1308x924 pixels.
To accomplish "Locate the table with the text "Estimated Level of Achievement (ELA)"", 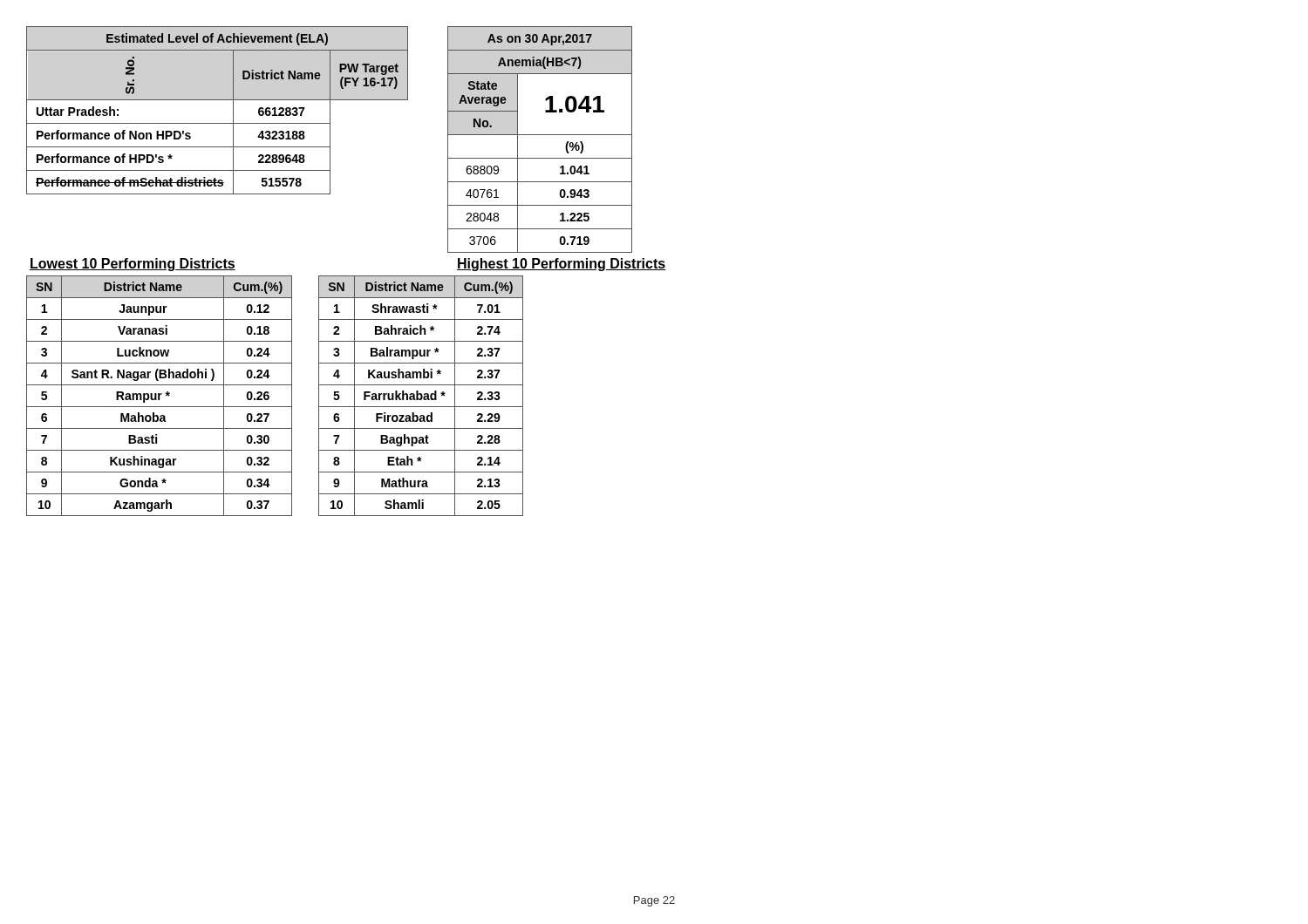I will tap(217, 110).
